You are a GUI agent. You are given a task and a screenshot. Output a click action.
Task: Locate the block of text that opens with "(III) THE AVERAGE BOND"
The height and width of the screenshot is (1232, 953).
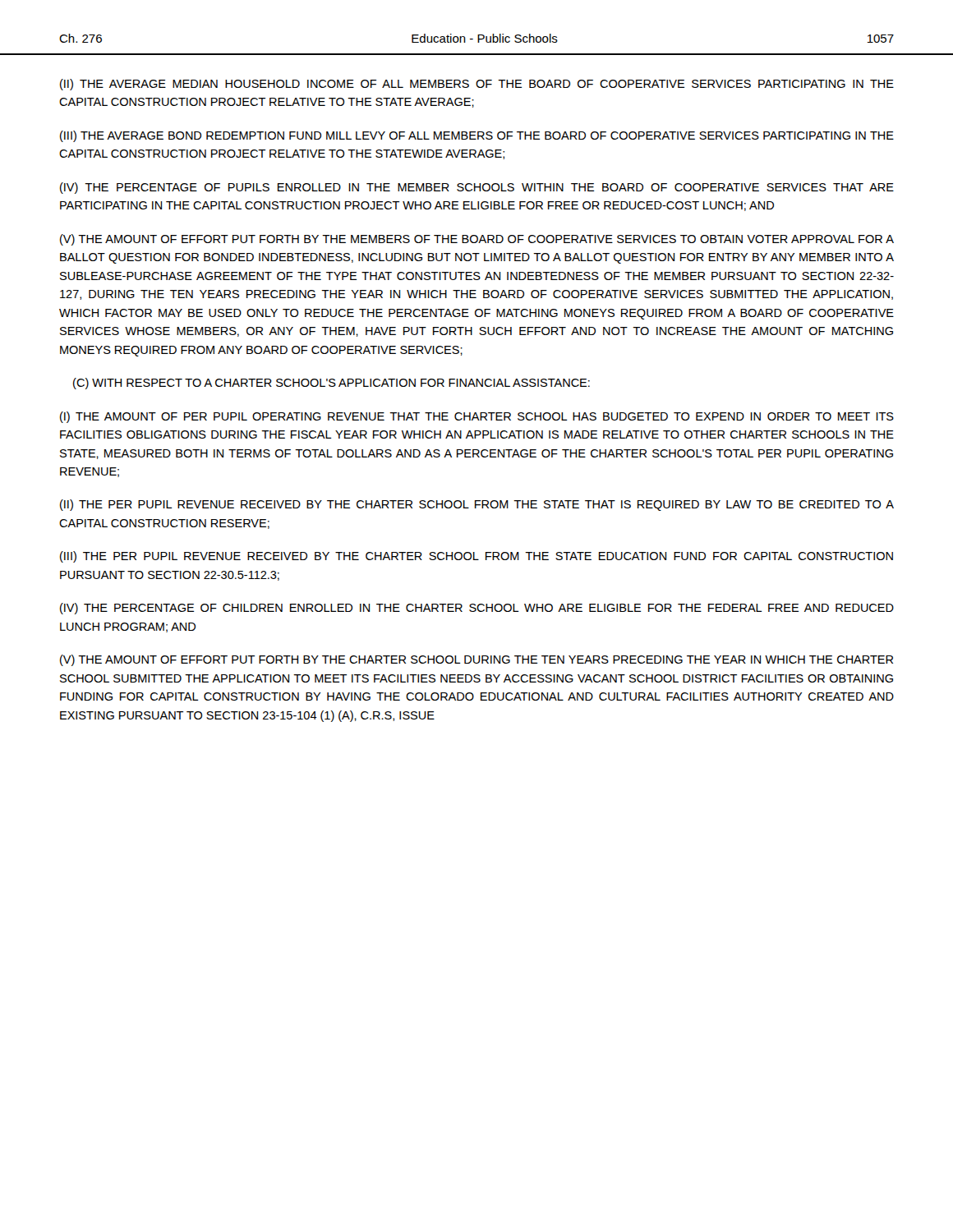click(x=476, y=145)
